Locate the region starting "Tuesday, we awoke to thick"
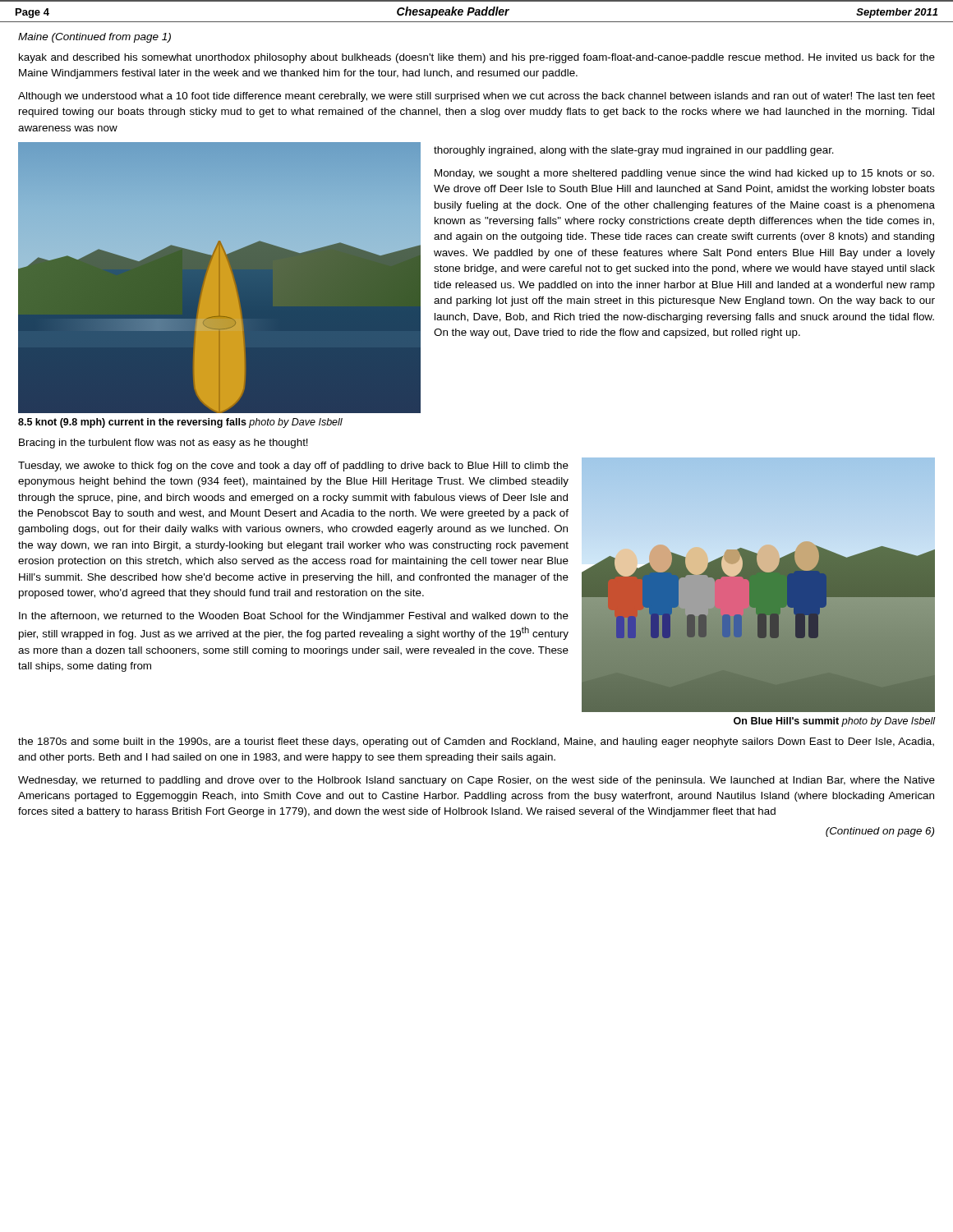953x1232 pixels. (x=293, y=529)
